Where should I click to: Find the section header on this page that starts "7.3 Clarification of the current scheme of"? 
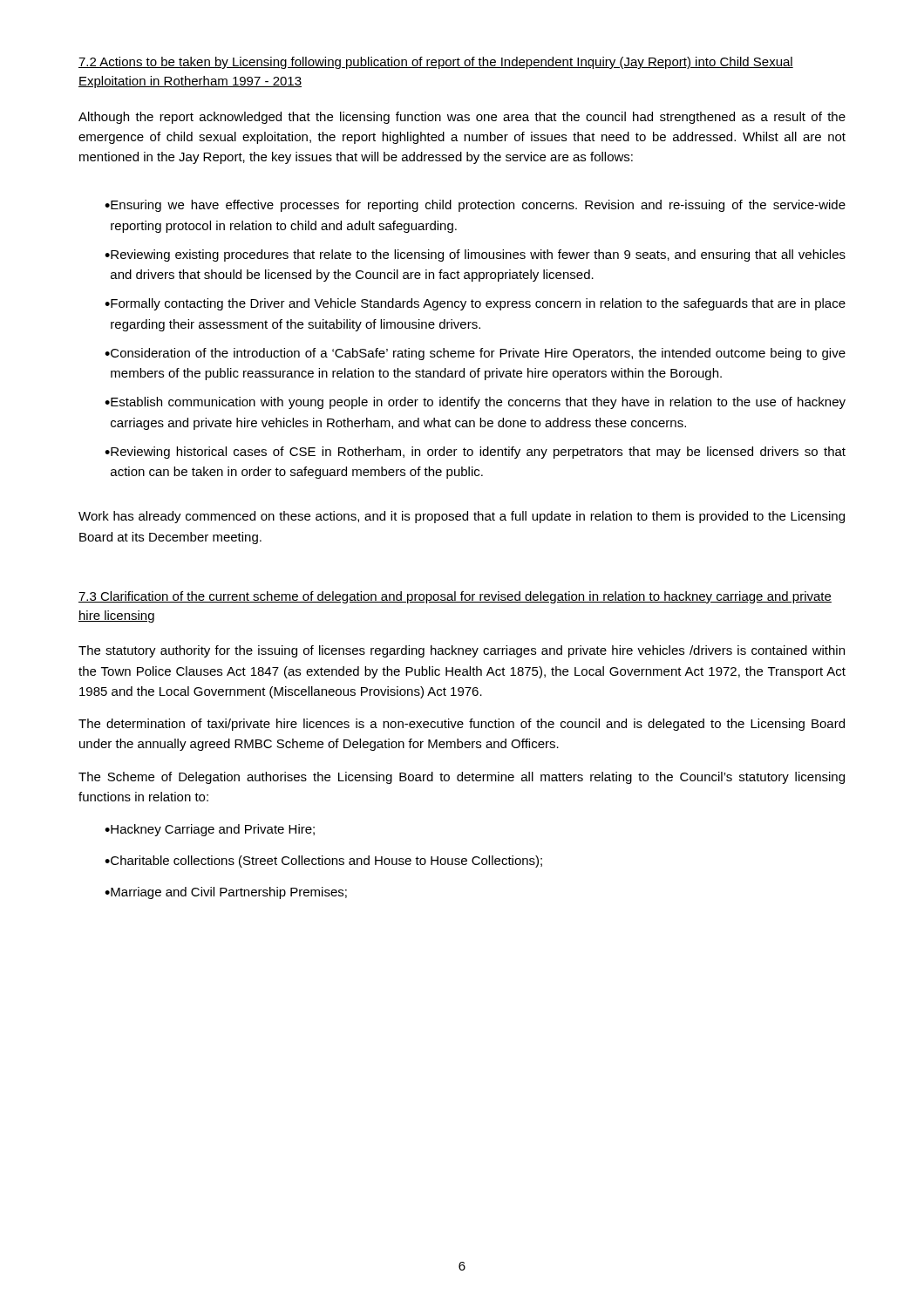[x=455, y=605]
